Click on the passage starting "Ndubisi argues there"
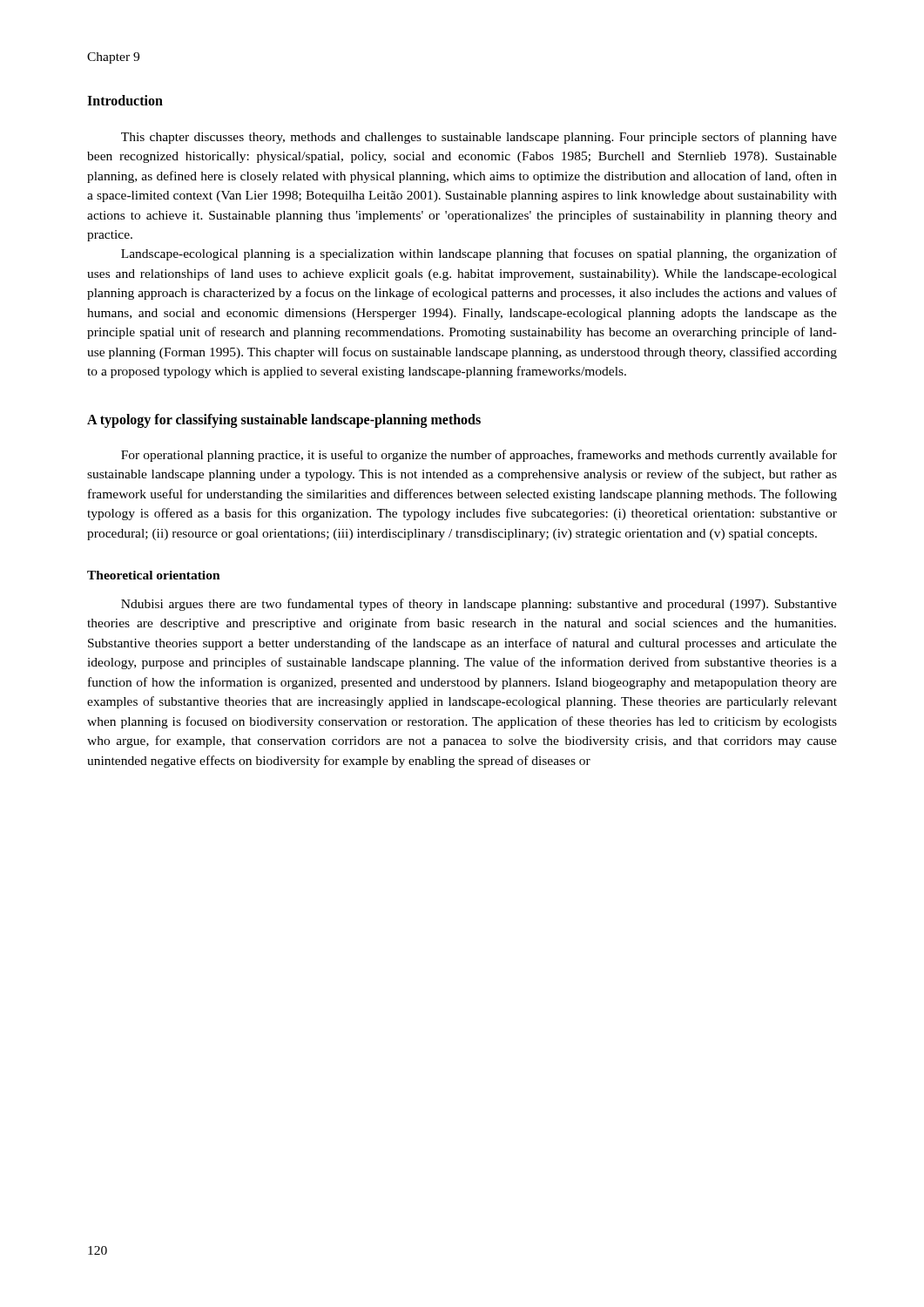This screenshot has width=924, height=1307. tap(462, 682)
